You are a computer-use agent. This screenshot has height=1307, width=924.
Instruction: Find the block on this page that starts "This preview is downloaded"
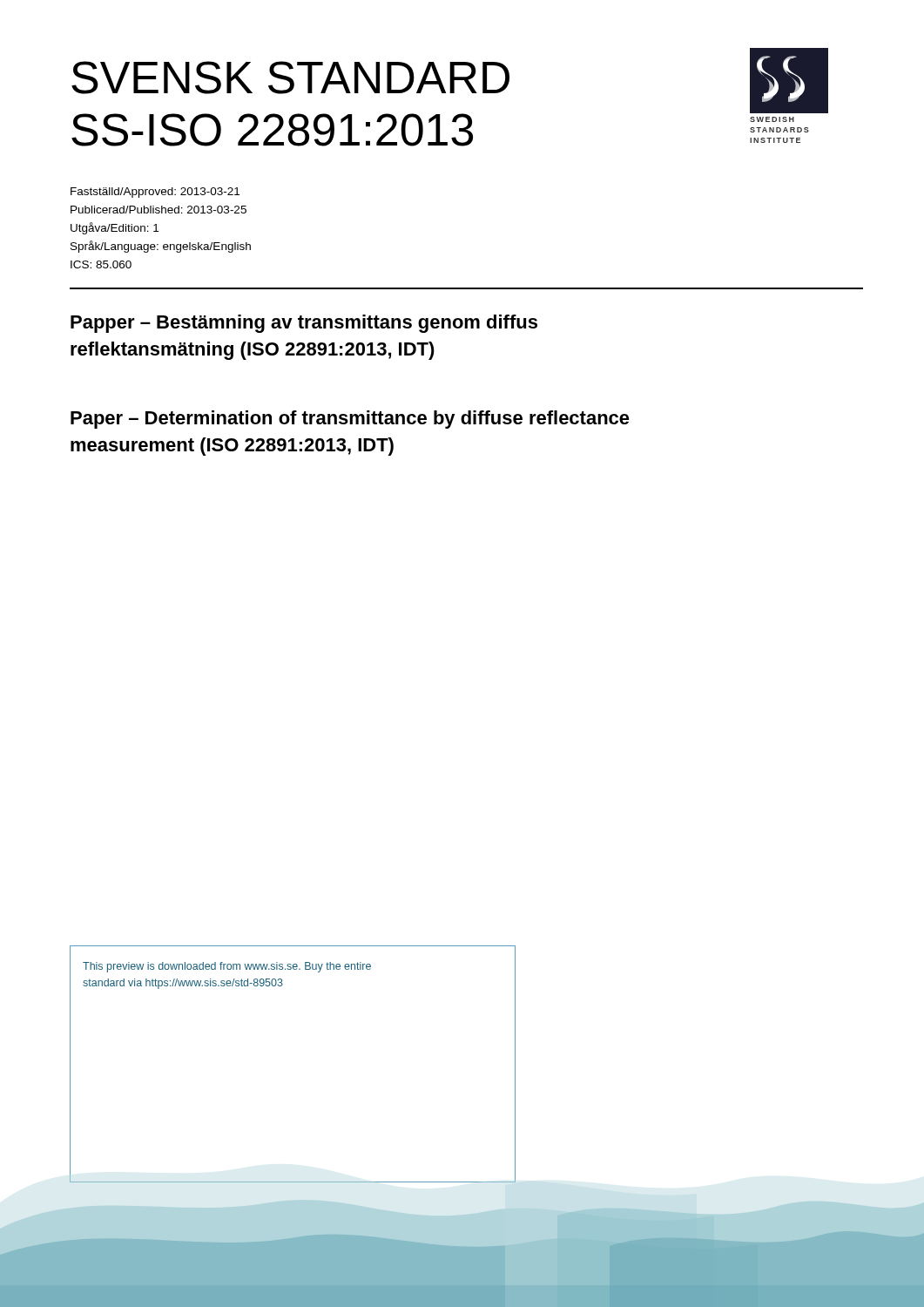pos(227,974)
